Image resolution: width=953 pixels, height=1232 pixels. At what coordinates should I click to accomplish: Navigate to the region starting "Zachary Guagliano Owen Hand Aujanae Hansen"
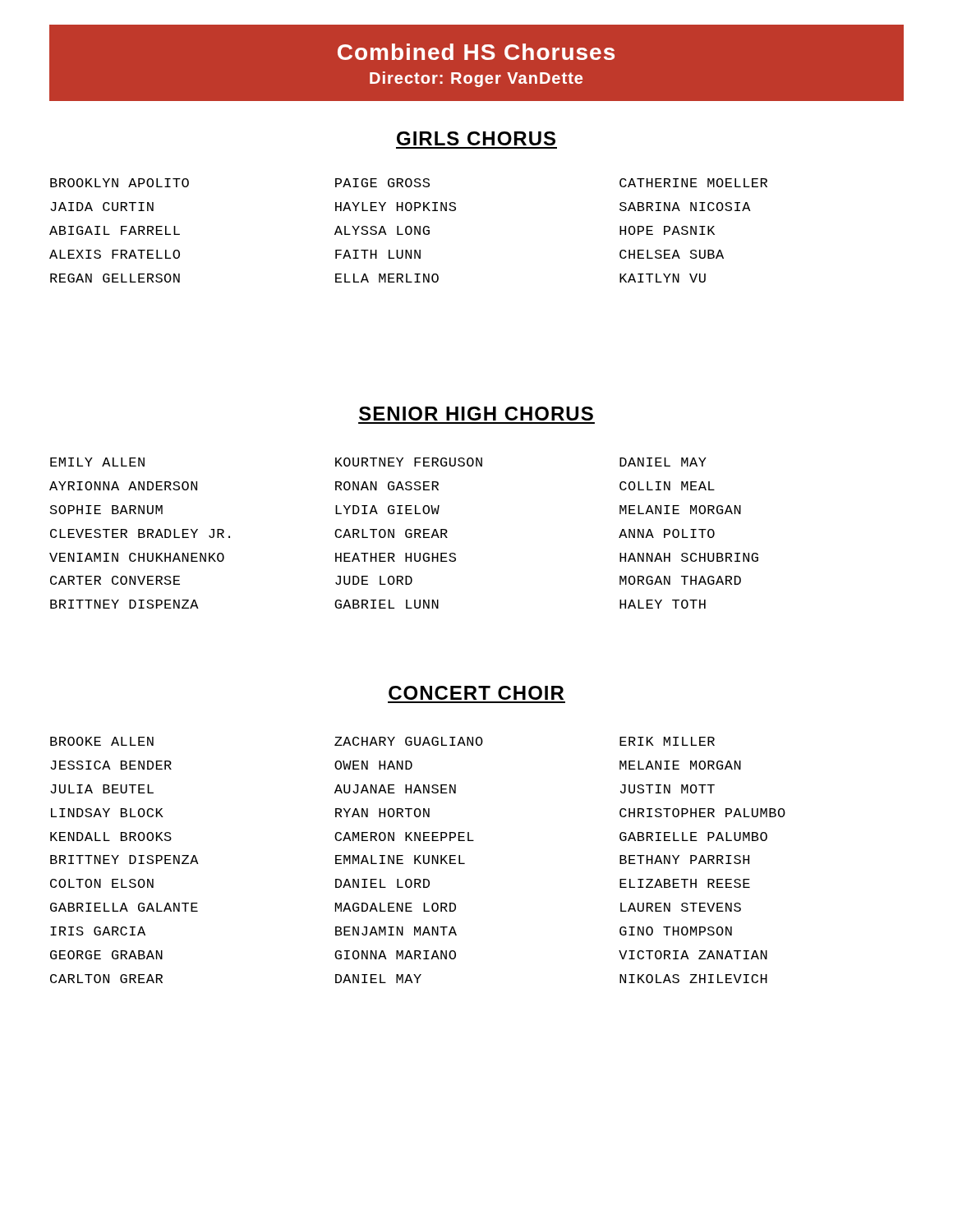[409, 861]
